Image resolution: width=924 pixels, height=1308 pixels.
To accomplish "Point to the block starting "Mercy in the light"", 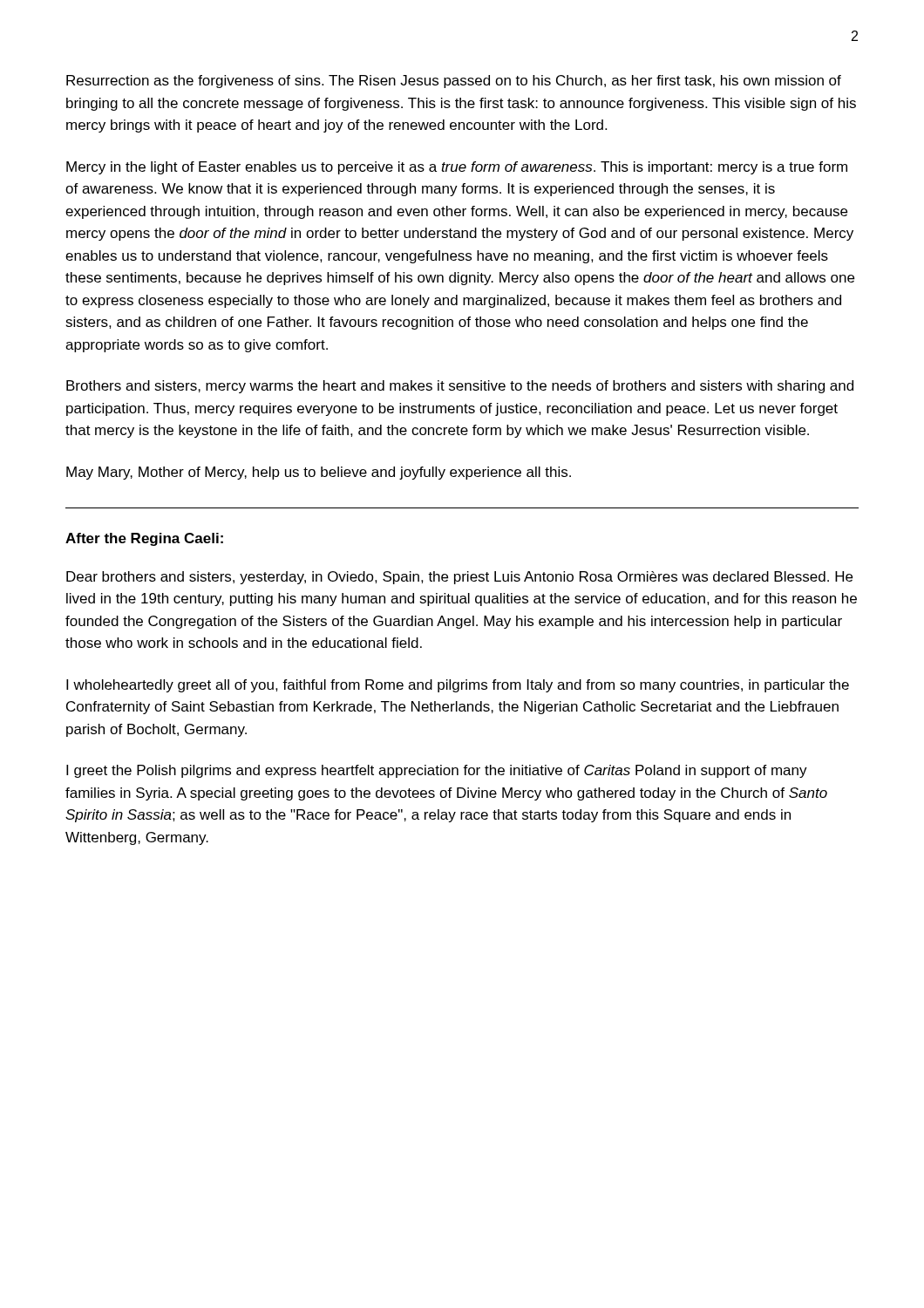I will pyautogui.click(x=460, y=256).
